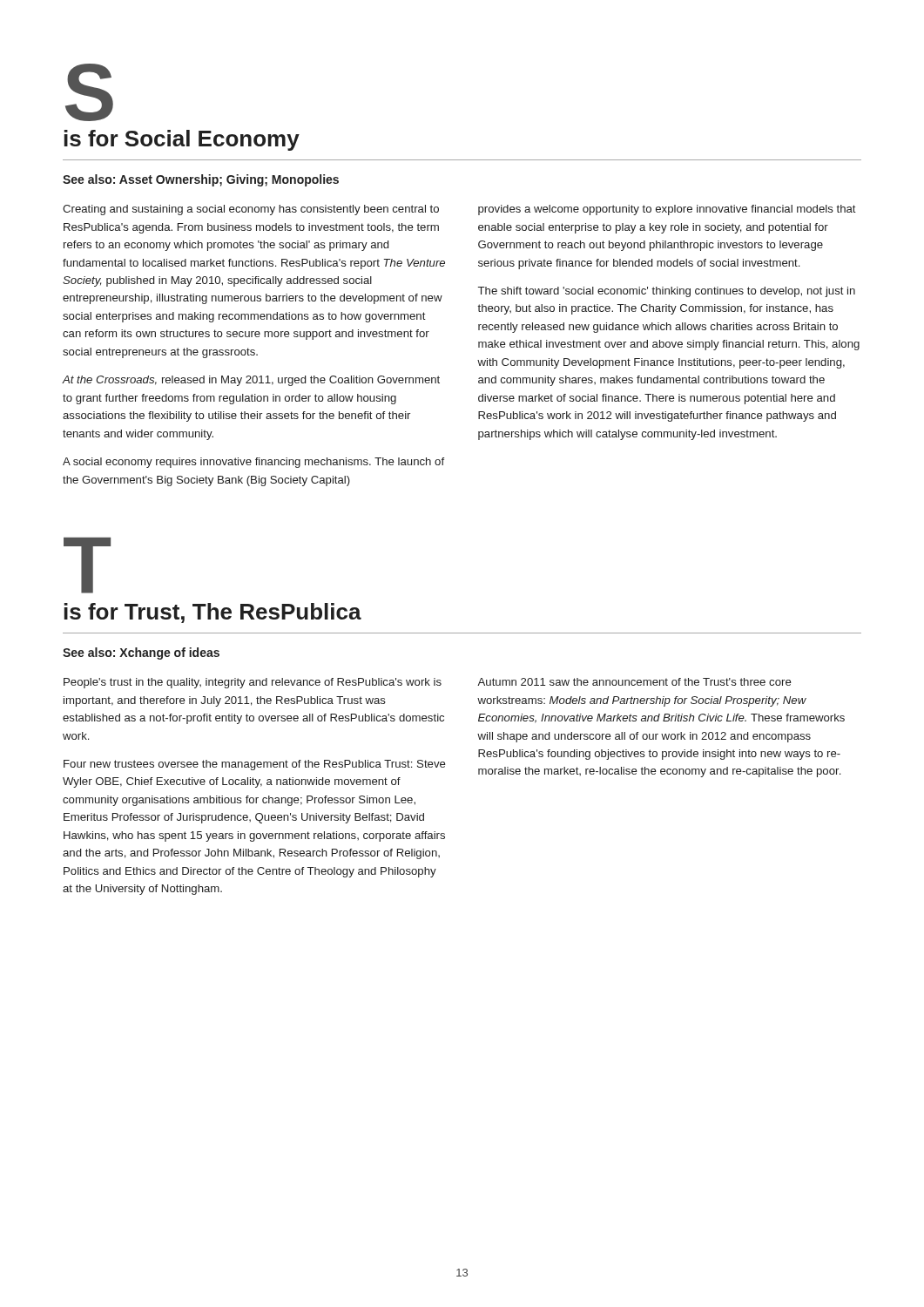This screenshot has height=1307, width=924.
Task: Find "See also: Asset Ownership; Giving; Monopolies" on this page
Action: click(x=201, y=180)
